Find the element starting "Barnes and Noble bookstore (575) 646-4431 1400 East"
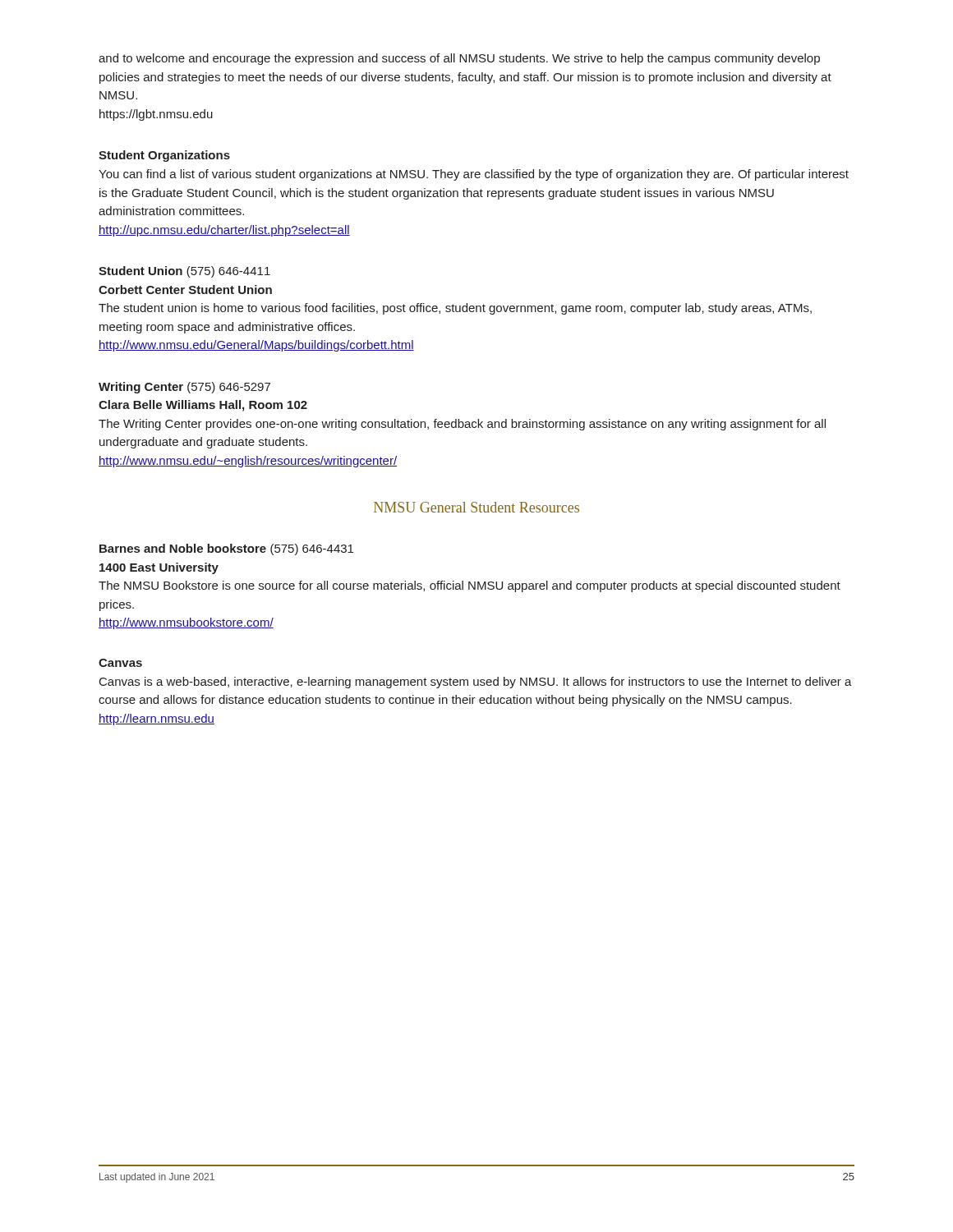 [226, 549]
